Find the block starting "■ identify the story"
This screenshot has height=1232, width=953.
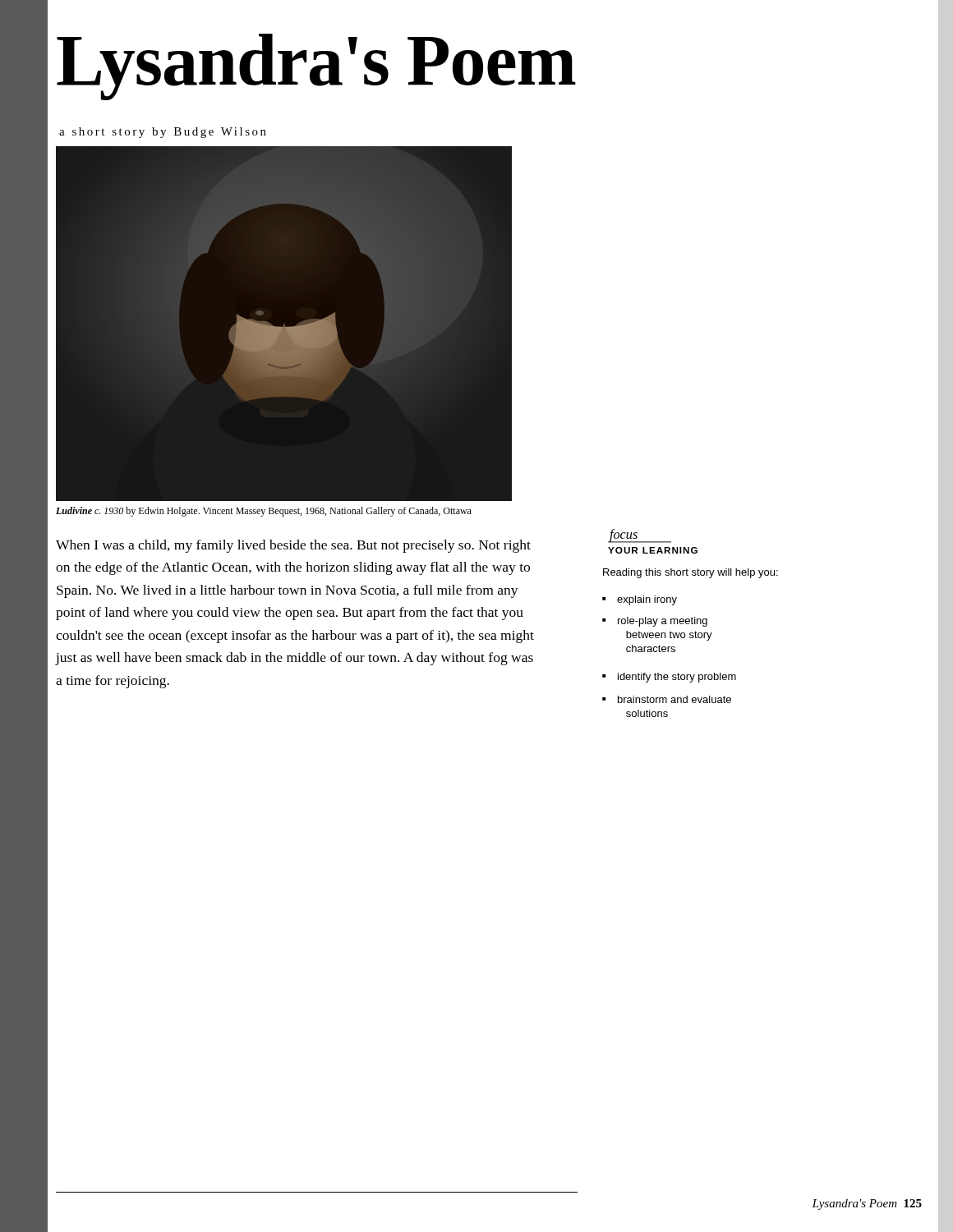pyautogui.click(x=669, y=678)
